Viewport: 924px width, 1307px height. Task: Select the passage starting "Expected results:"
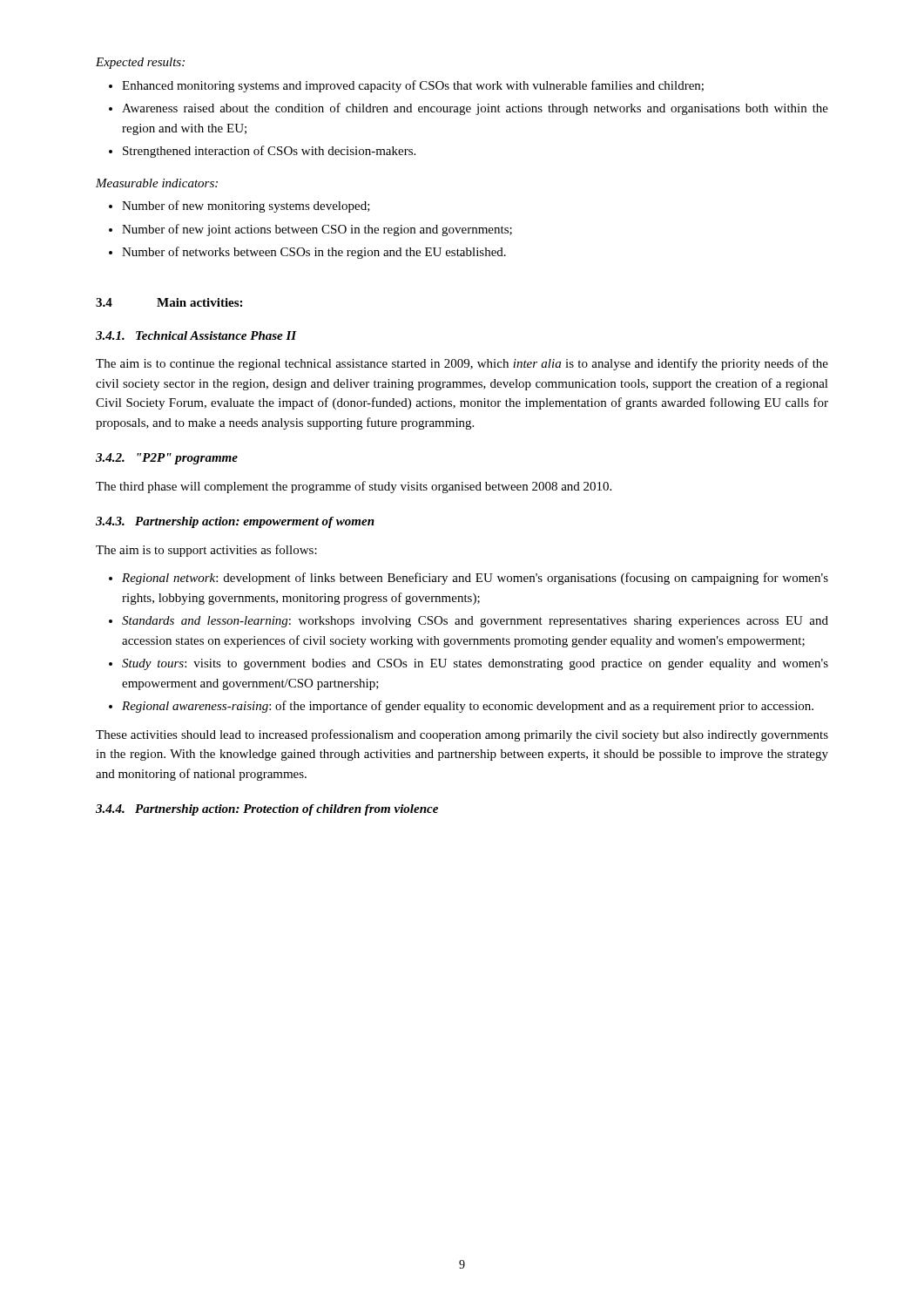coord(140,63)
